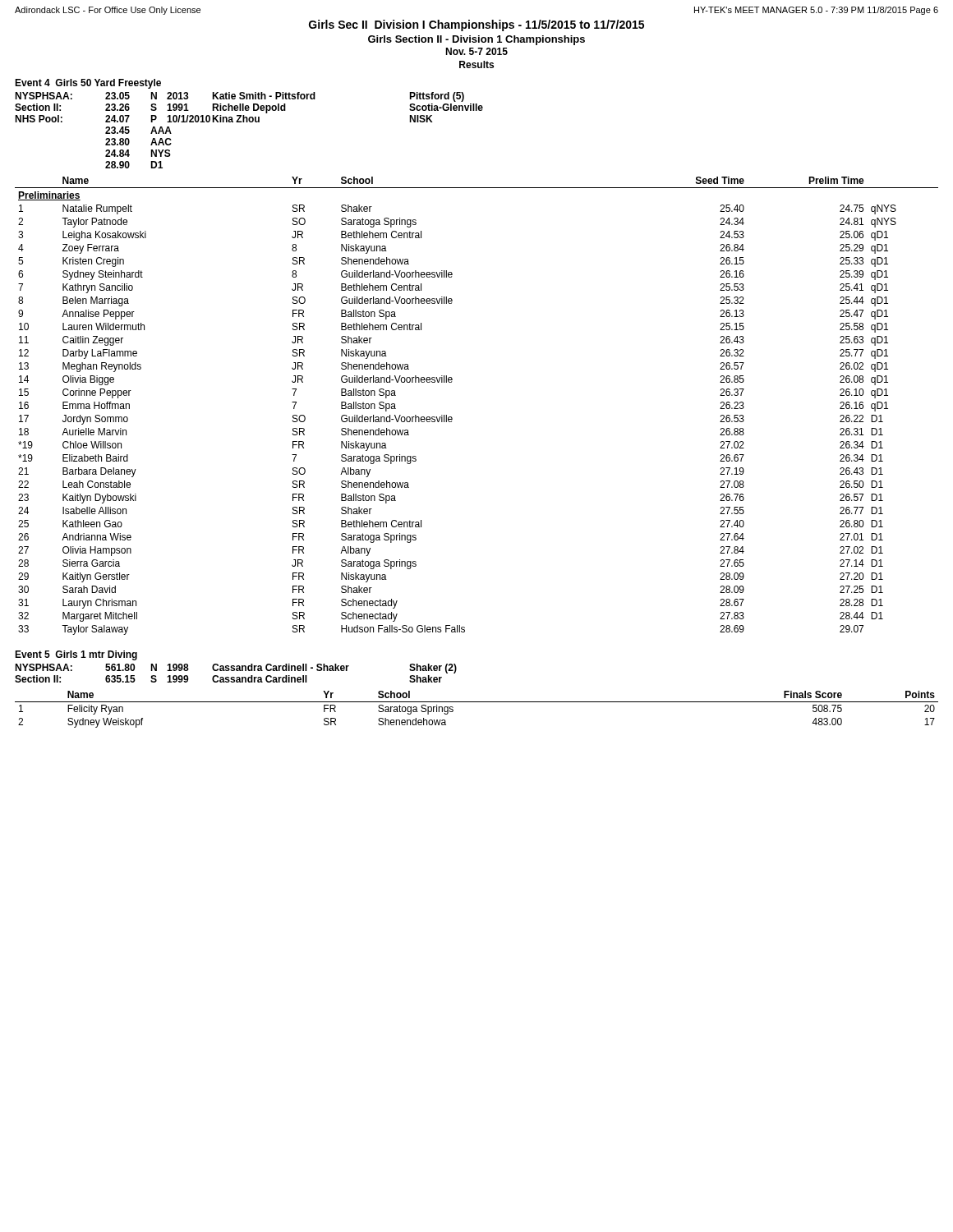Image resolution: width=953 pixels, height=1232 pixels.
Task: Click on the passage starting "Event 5 Girls 1 mtr Diving"
Action: coord(76,655)
